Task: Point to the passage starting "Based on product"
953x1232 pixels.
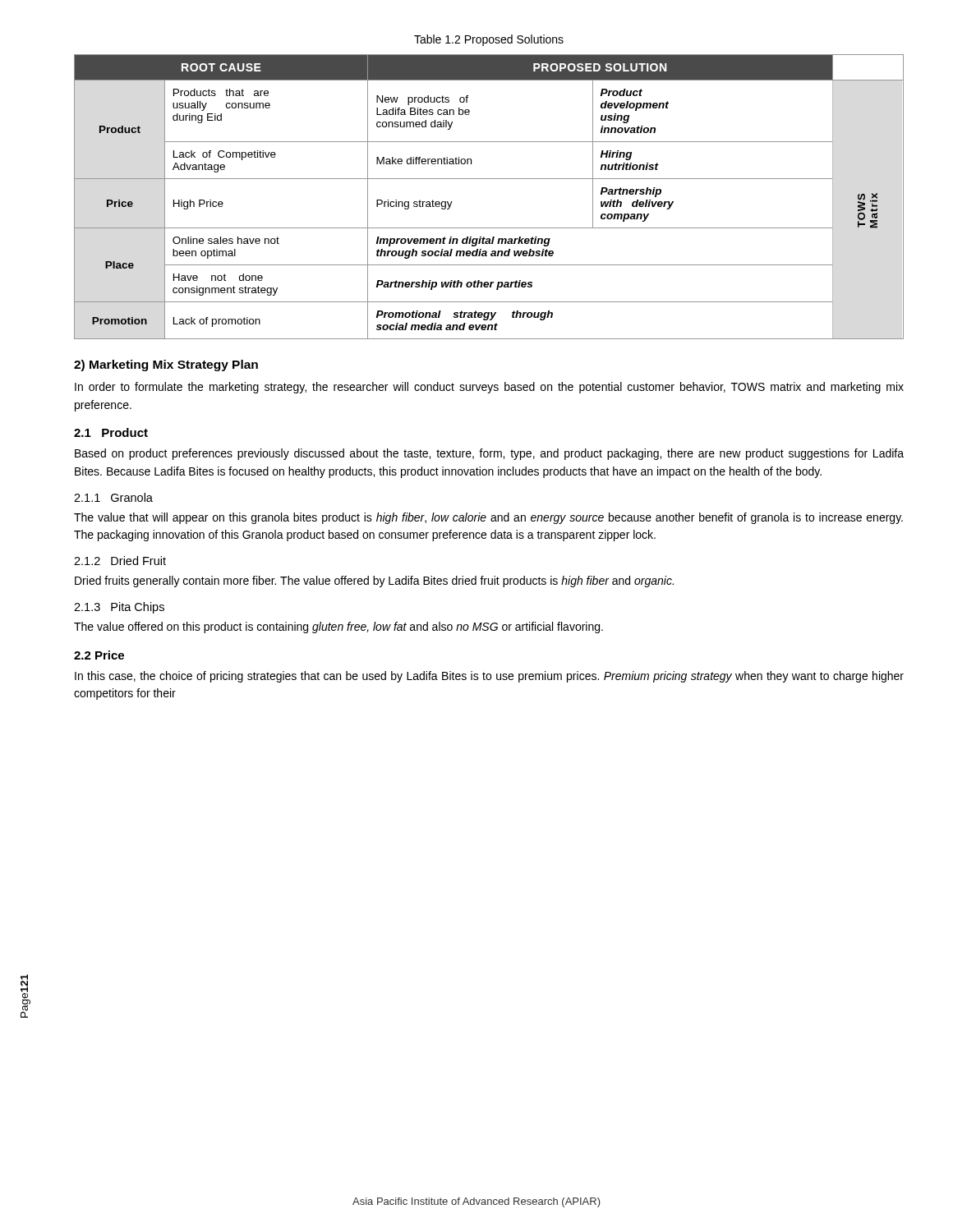Action: pyautogui.click(x=489, y=463)
